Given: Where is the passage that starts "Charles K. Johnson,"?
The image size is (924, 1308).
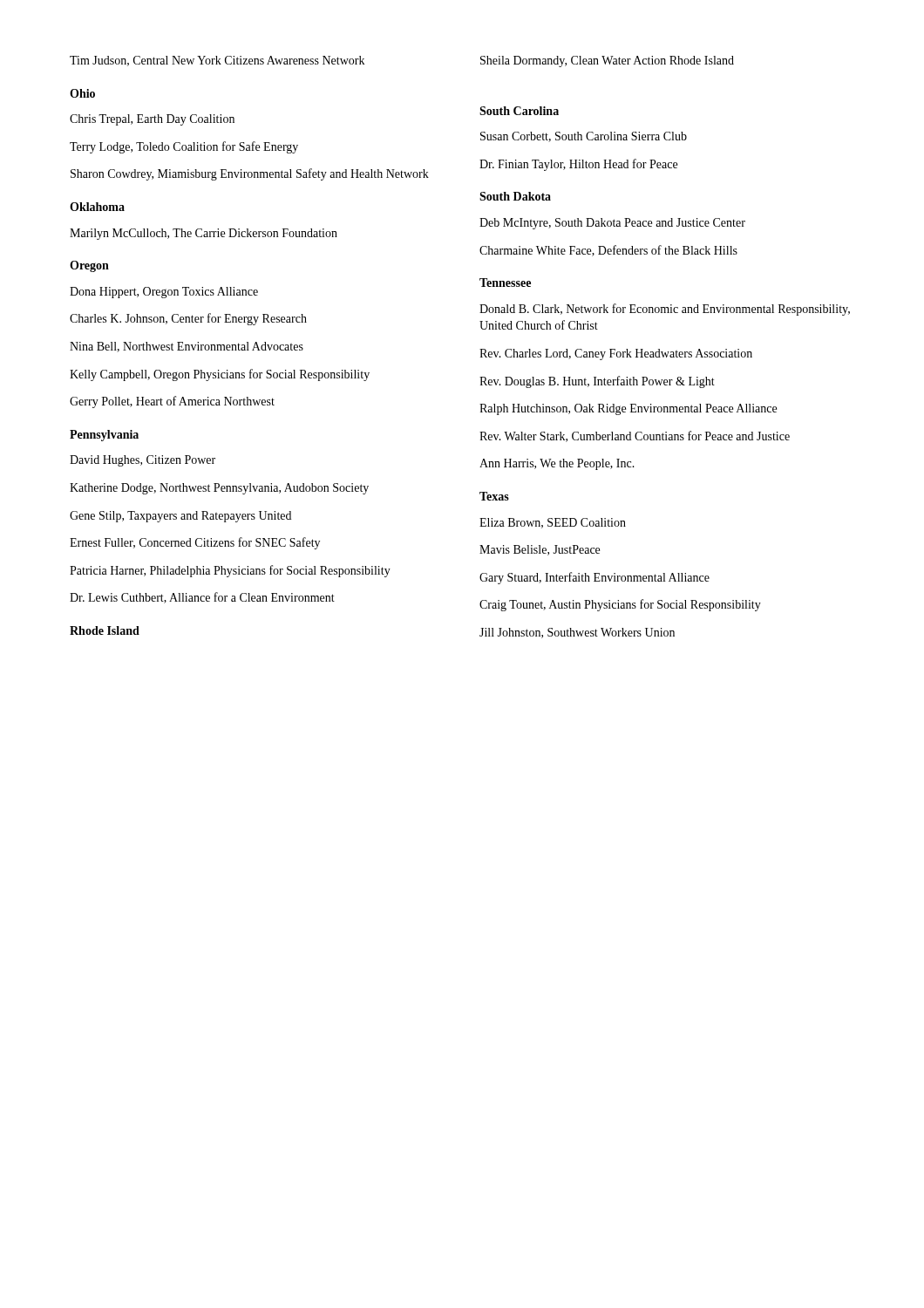Looking at the screenshot, I should [x=188, y=319].
